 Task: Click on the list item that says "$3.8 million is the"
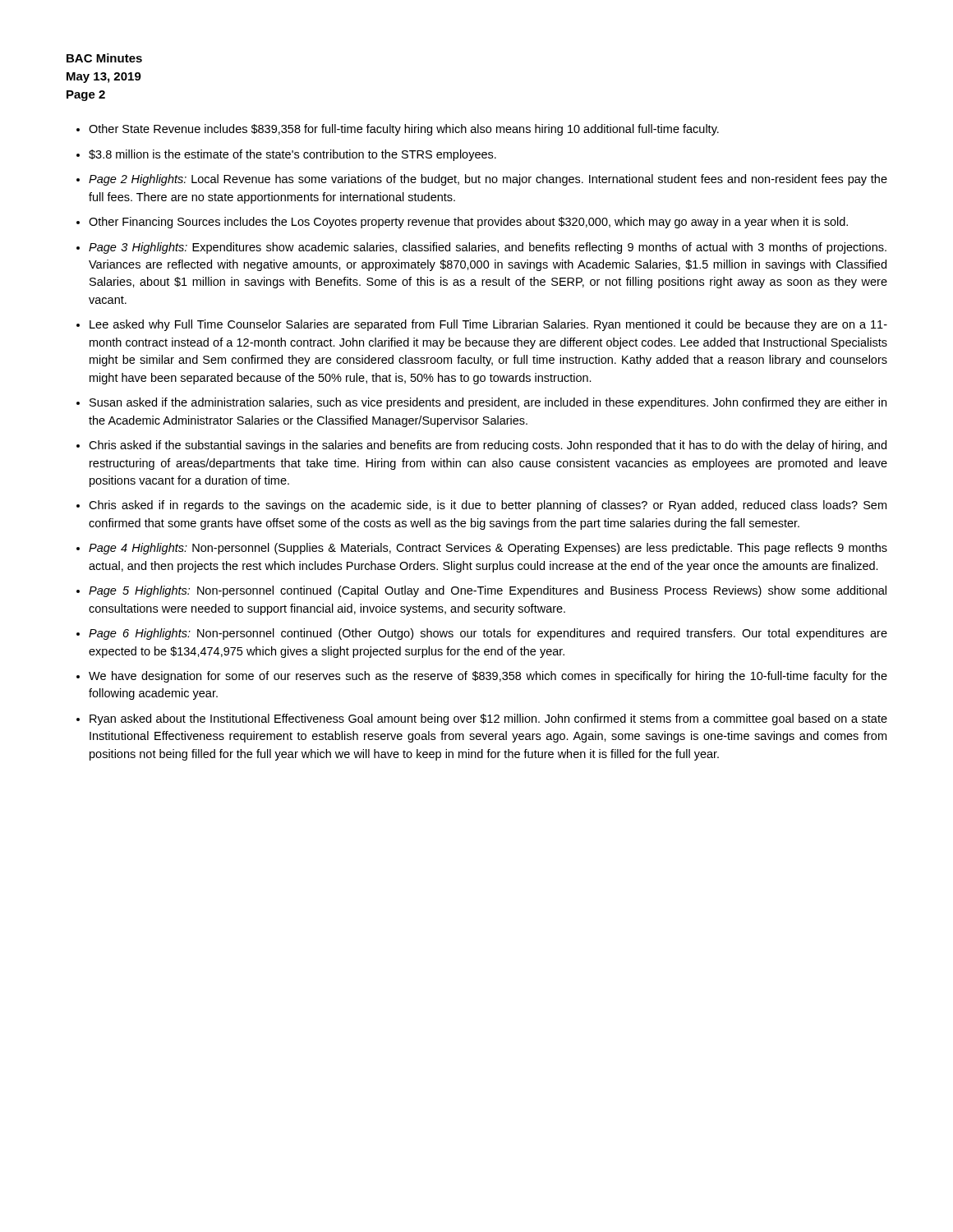(x=293, y=154)
